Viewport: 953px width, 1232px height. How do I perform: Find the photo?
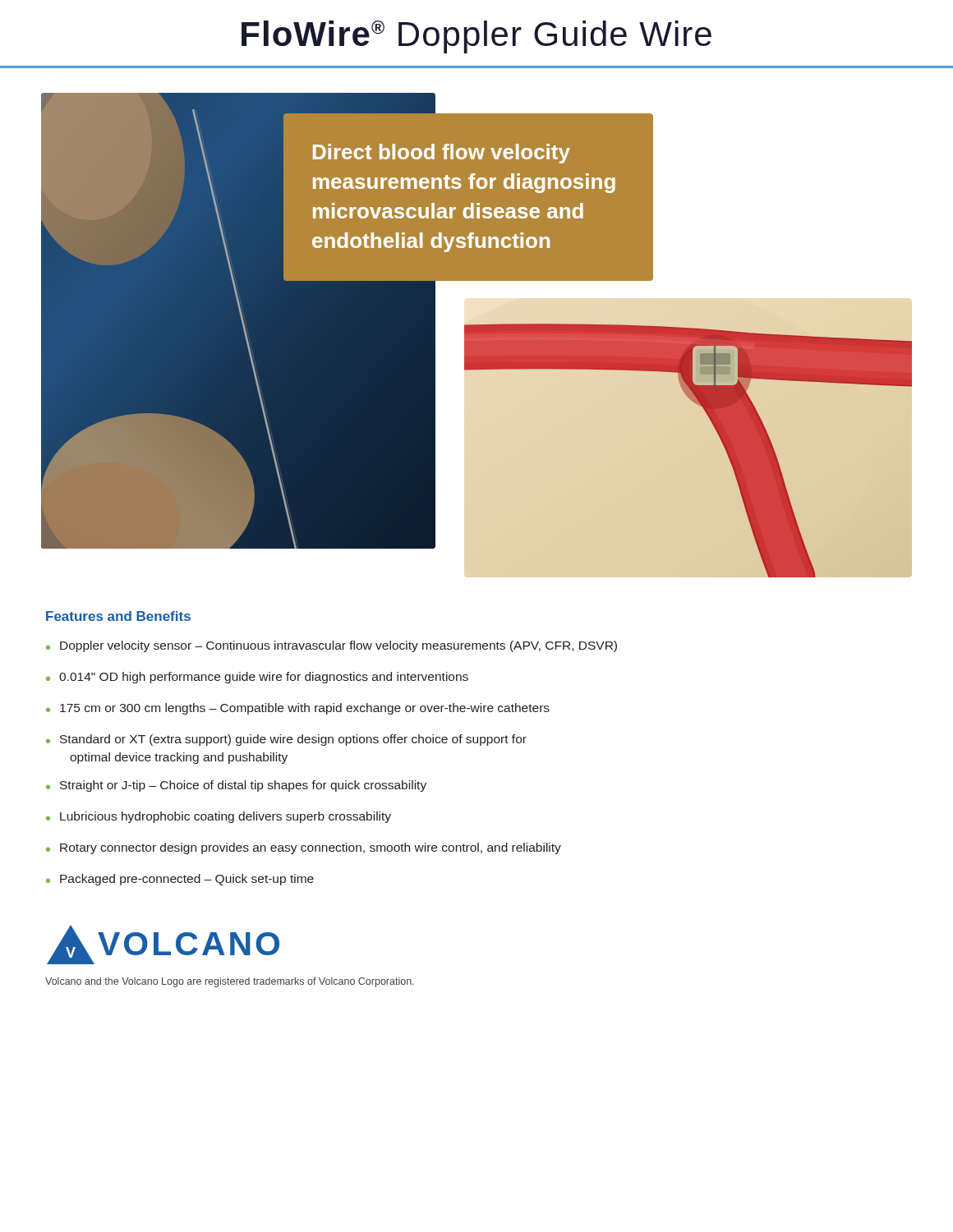[x=476, y=335]
